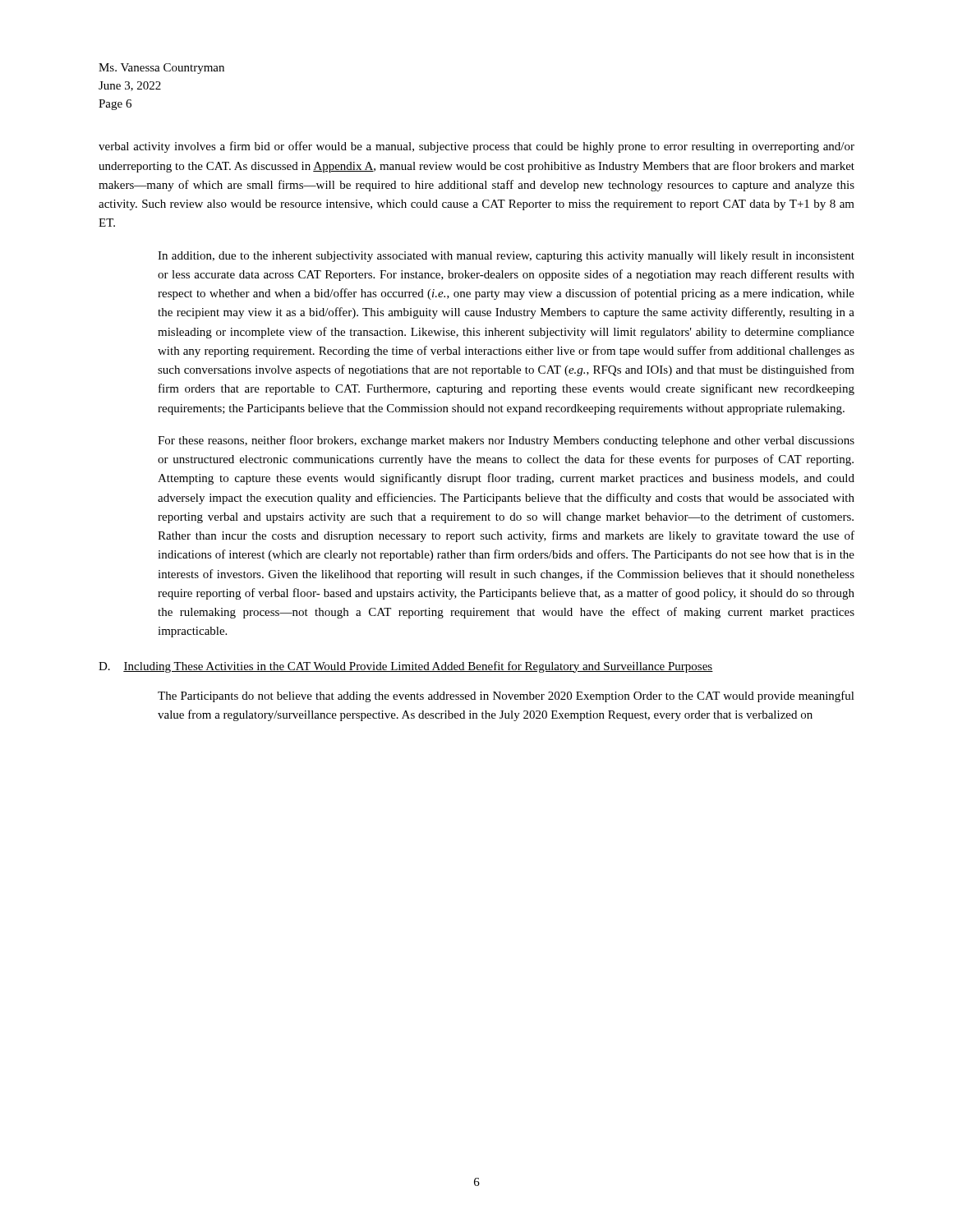Point to the passage starting "The Participants do not"
The height and width of the screenshot is (1232, 953).
point(506,705)
